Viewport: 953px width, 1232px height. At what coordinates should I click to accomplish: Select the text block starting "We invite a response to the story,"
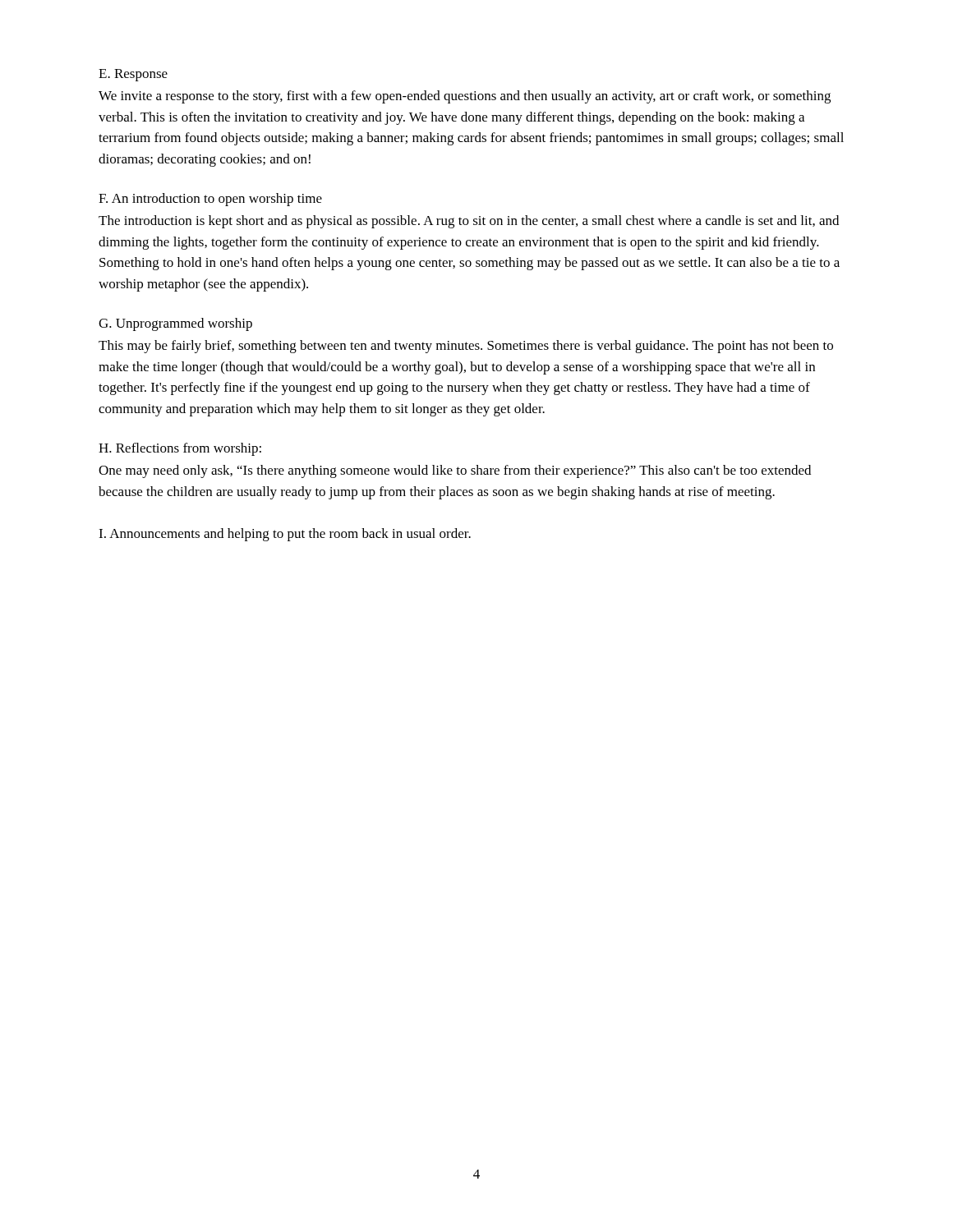point(471,127)
